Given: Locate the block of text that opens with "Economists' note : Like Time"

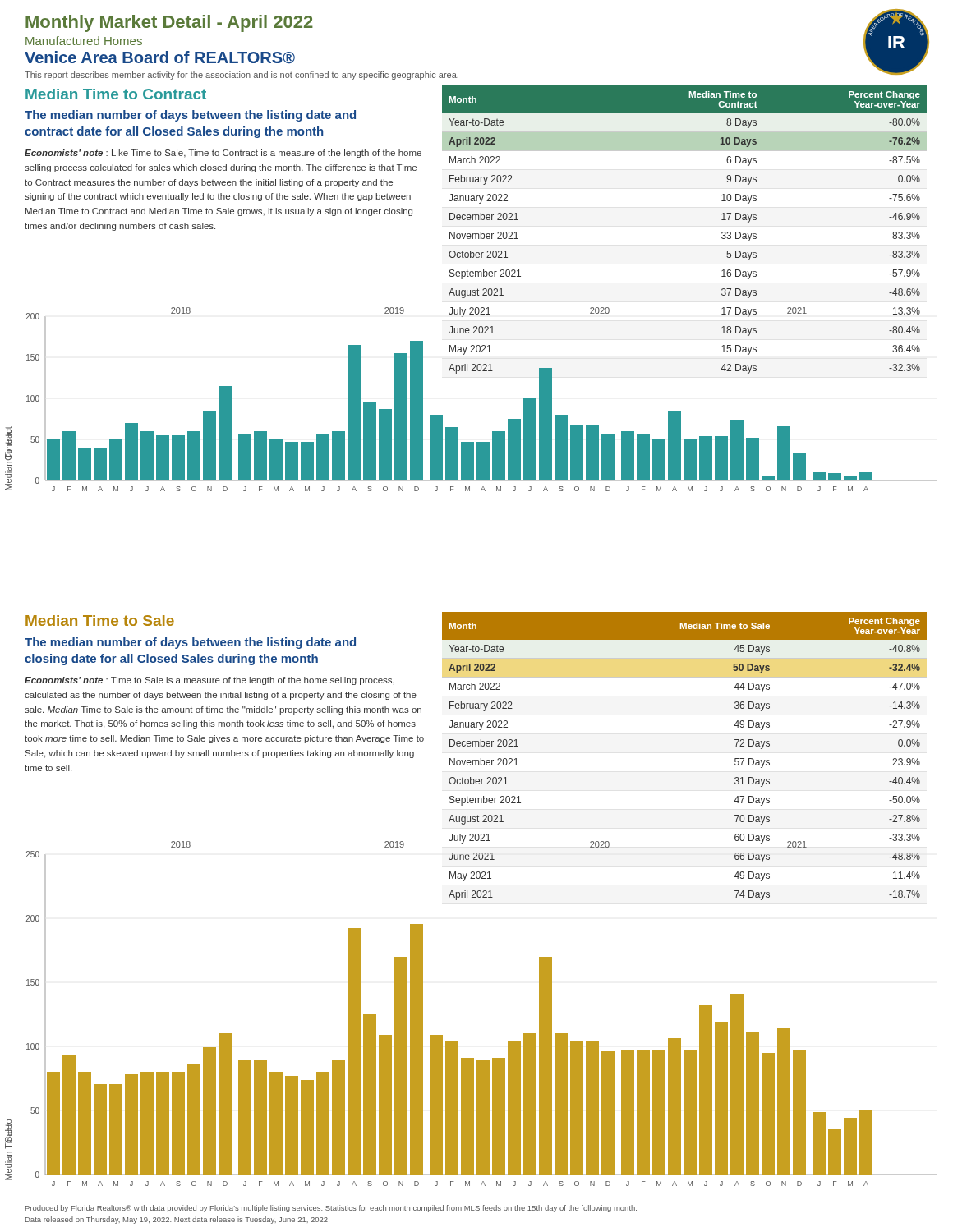Looking at the screenshot, I should click(223, 189).
